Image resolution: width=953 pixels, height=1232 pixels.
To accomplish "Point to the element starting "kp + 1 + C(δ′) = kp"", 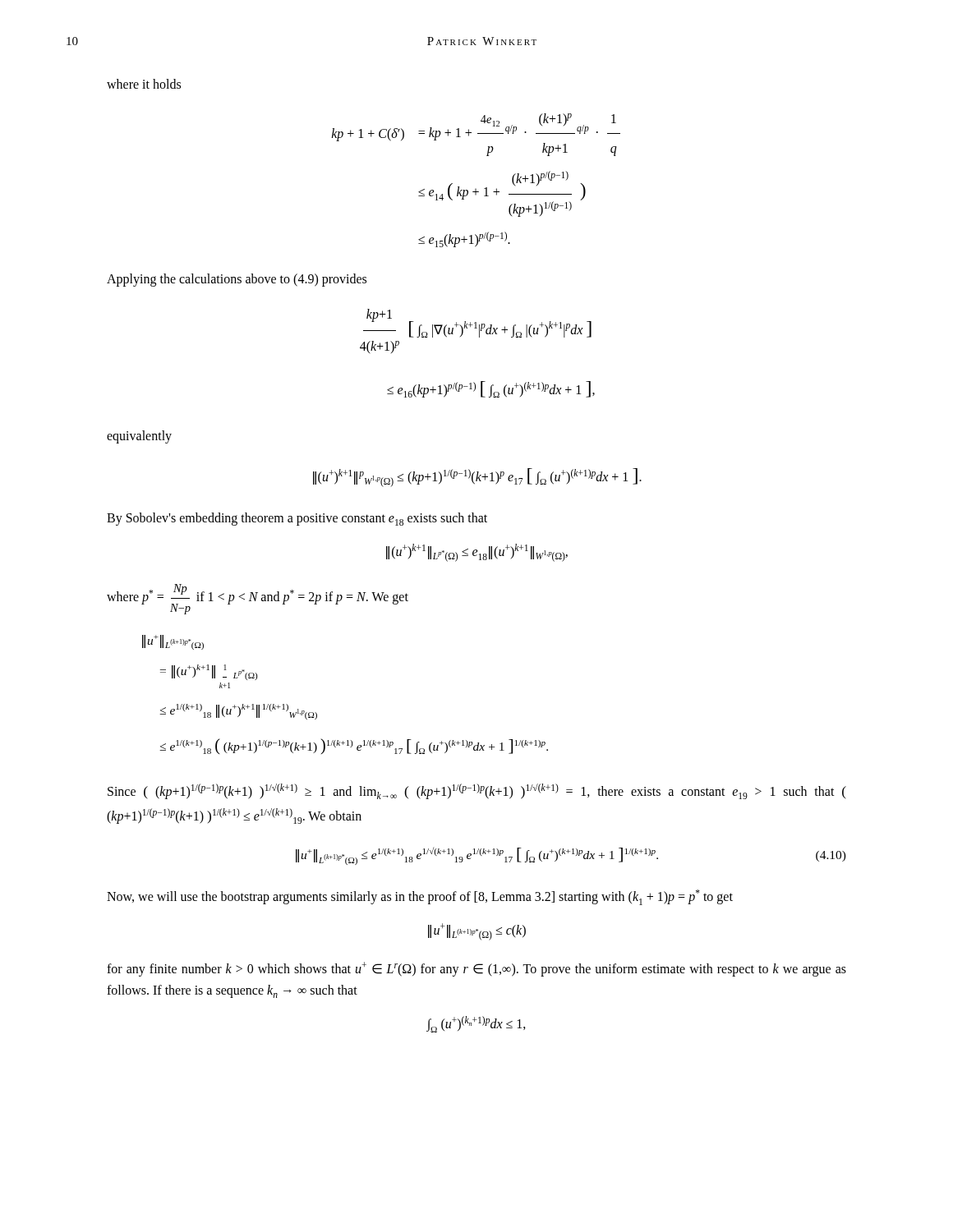I will [x=476, y=179].
